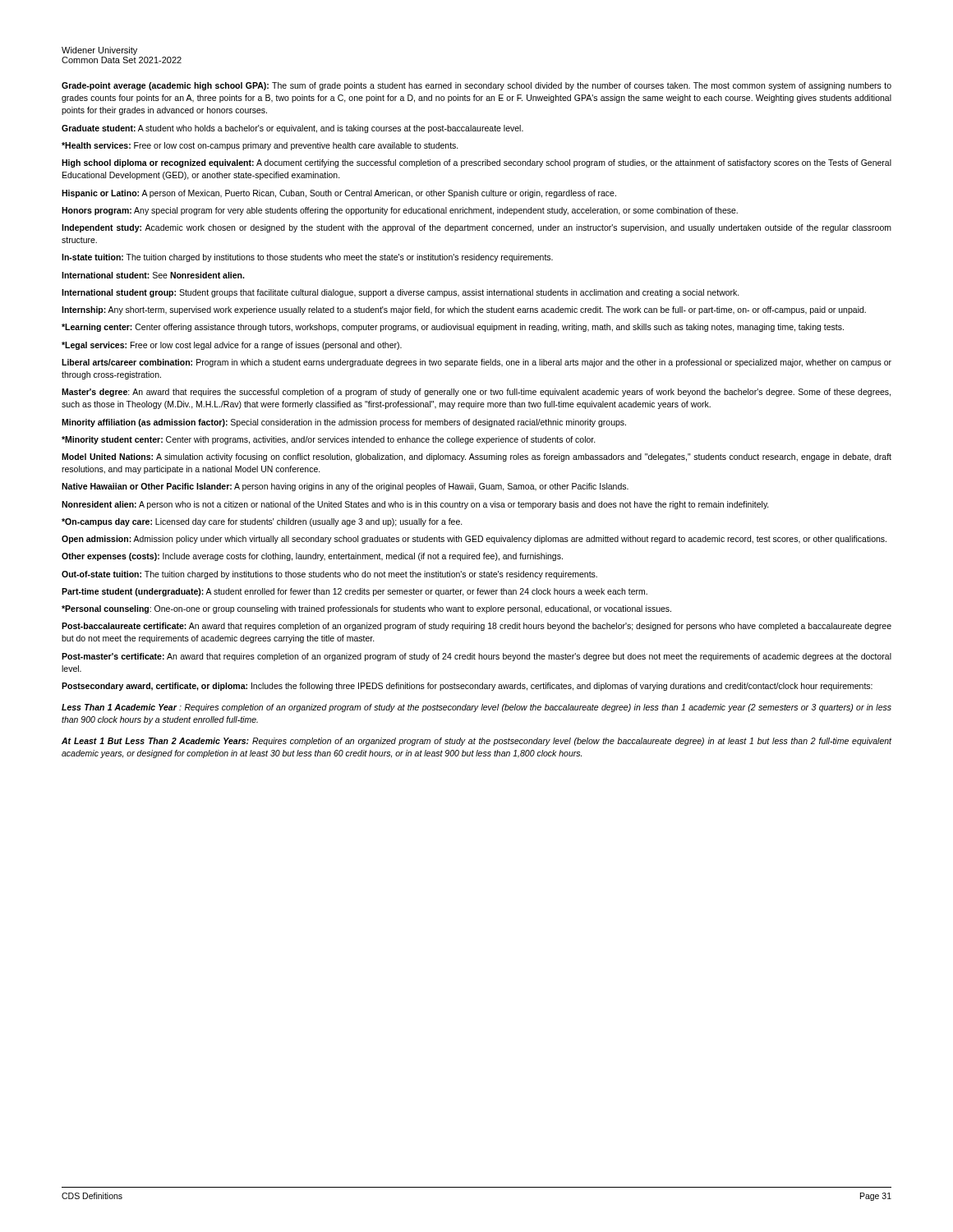Point to the block beginning "Less Than 1 Academic Year :"
Viewport: 953px width, 1232px height.
tap(476, 714)
